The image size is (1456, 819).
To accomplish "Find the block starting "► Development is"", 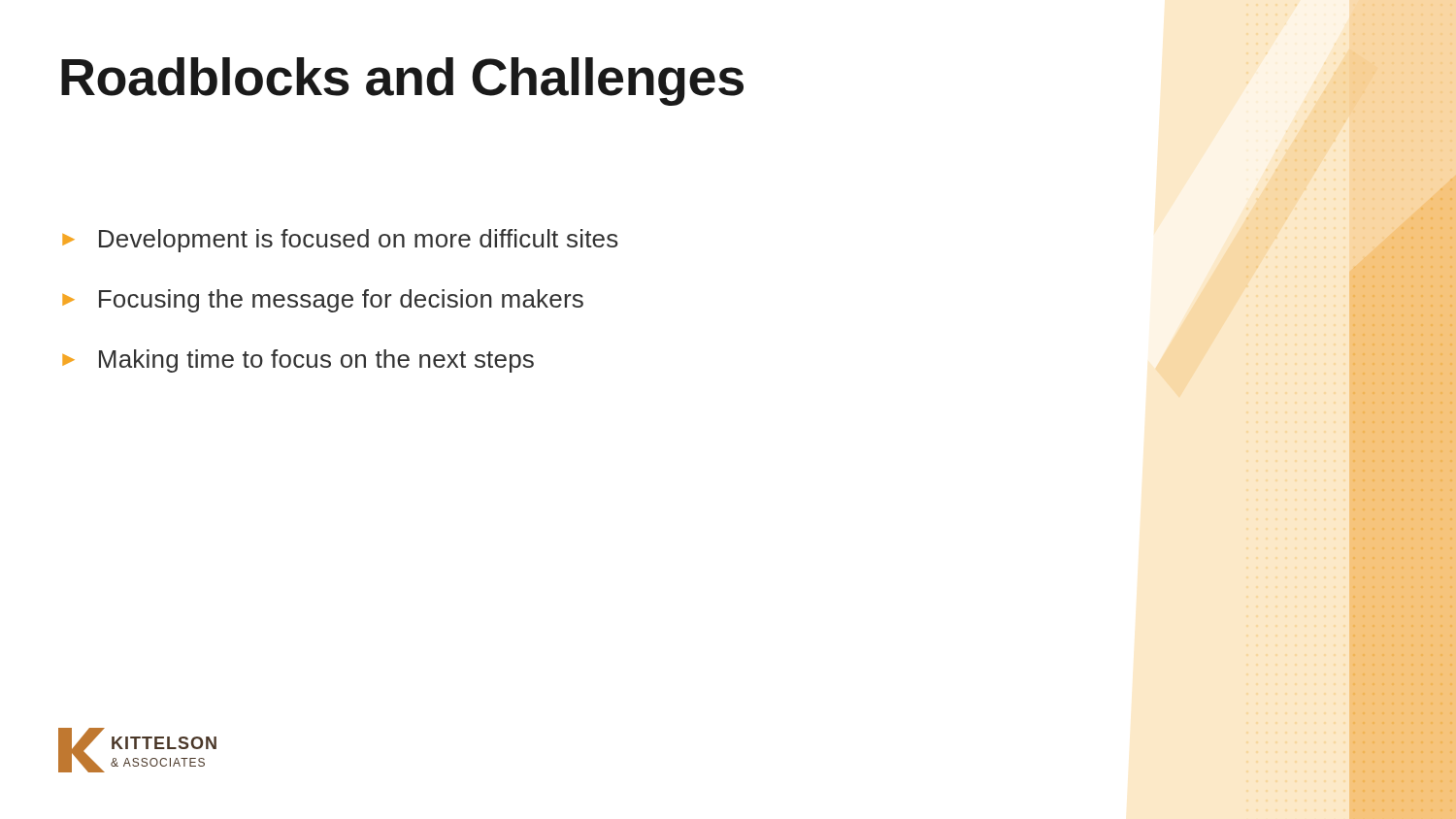I will [x=339, y=240].
